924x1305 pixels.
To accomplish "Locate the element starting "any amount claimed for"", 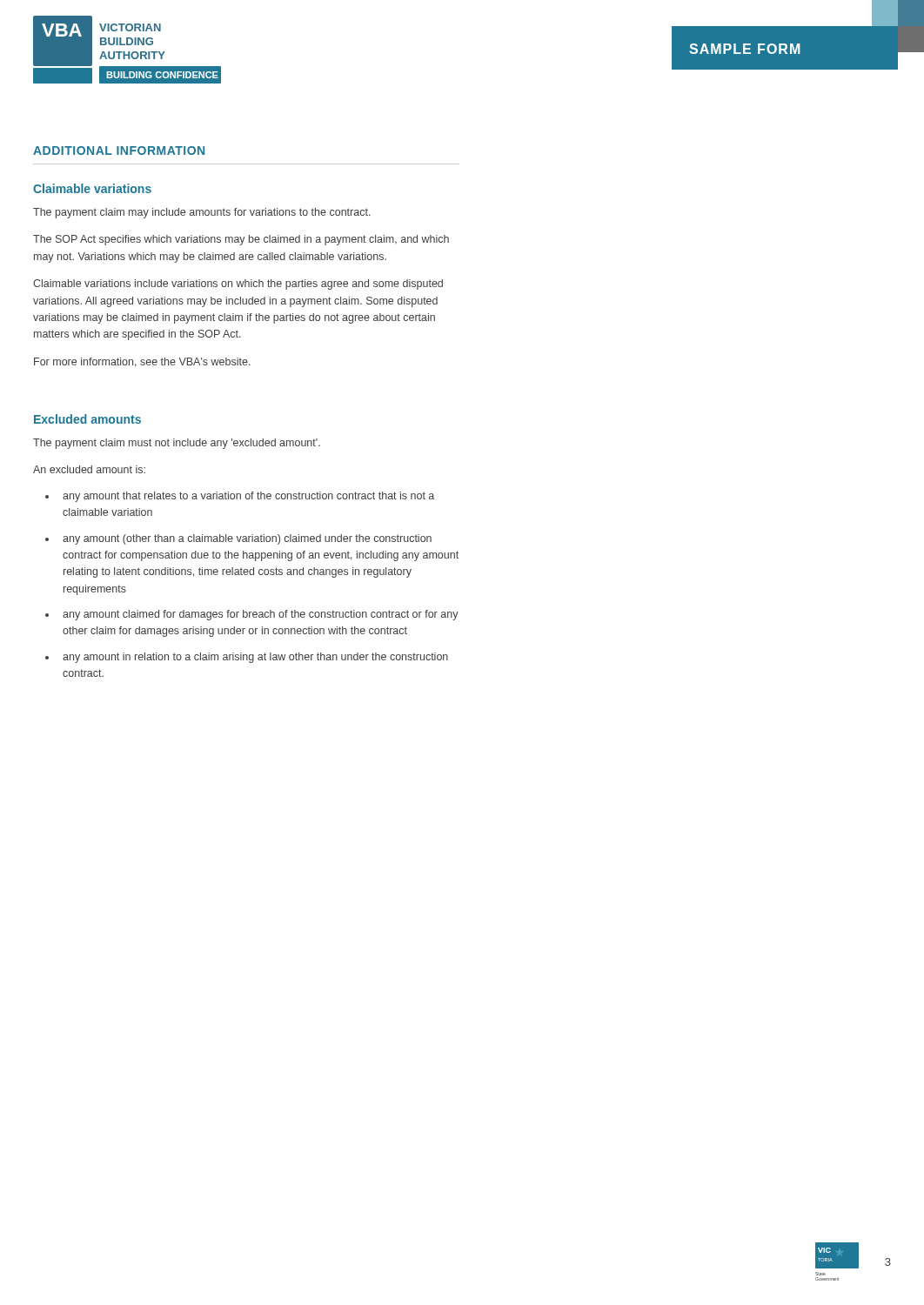I will [x=260, y=623].
